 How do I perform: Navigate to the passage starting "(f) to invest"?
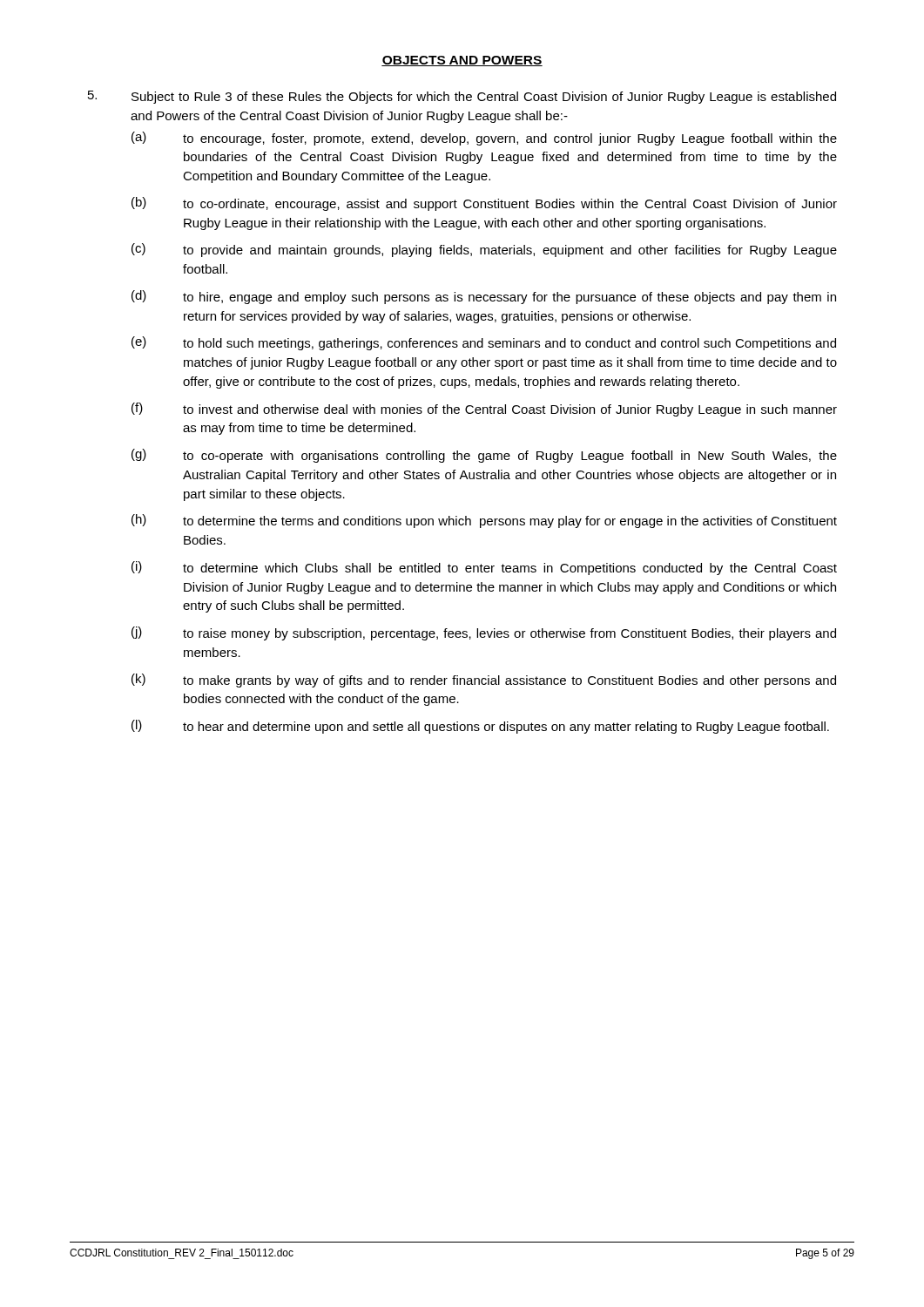click(x=484, y=419)
